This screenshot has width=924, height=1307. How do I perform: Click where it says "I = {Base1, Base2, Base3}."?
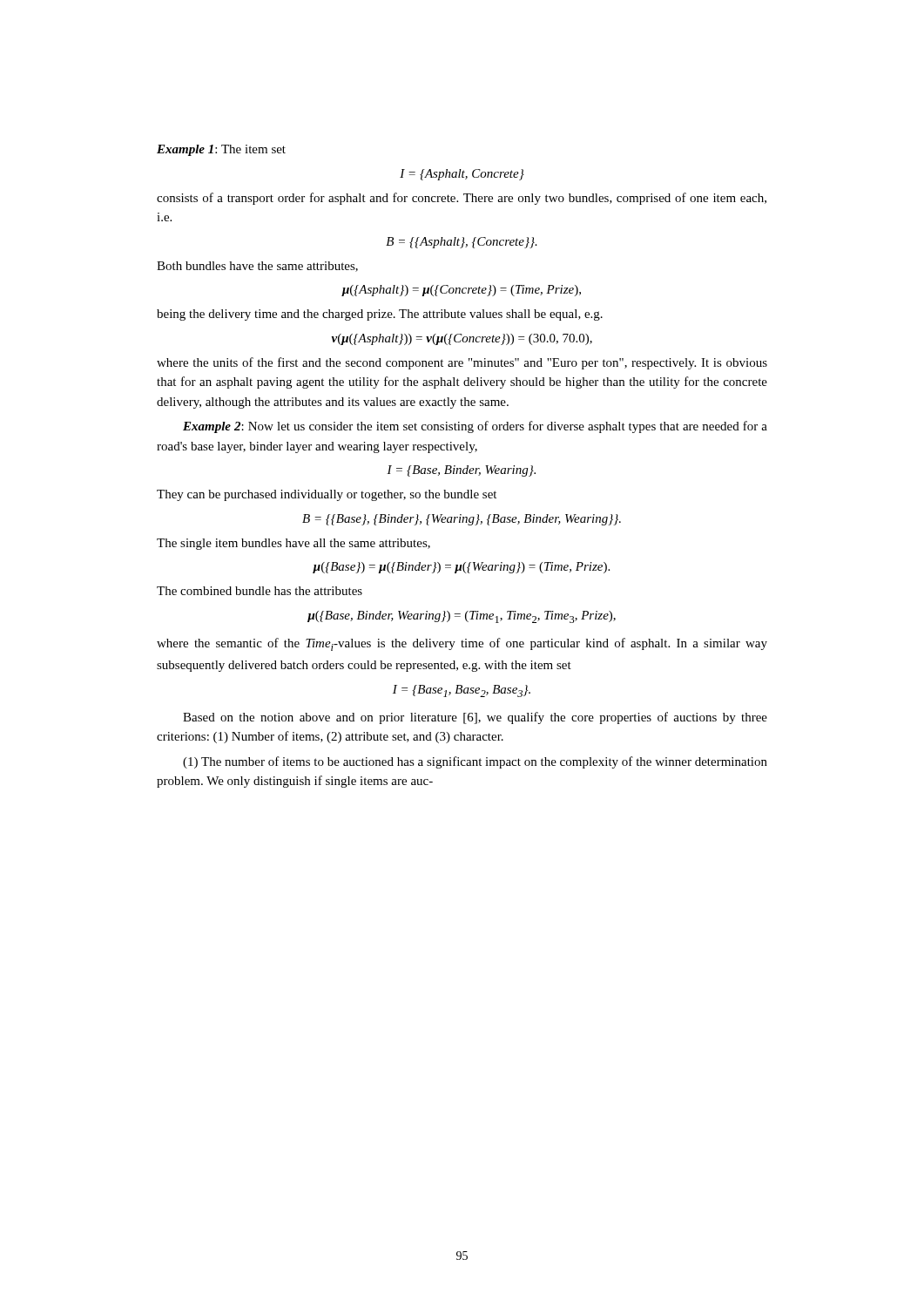pos(462,691)
